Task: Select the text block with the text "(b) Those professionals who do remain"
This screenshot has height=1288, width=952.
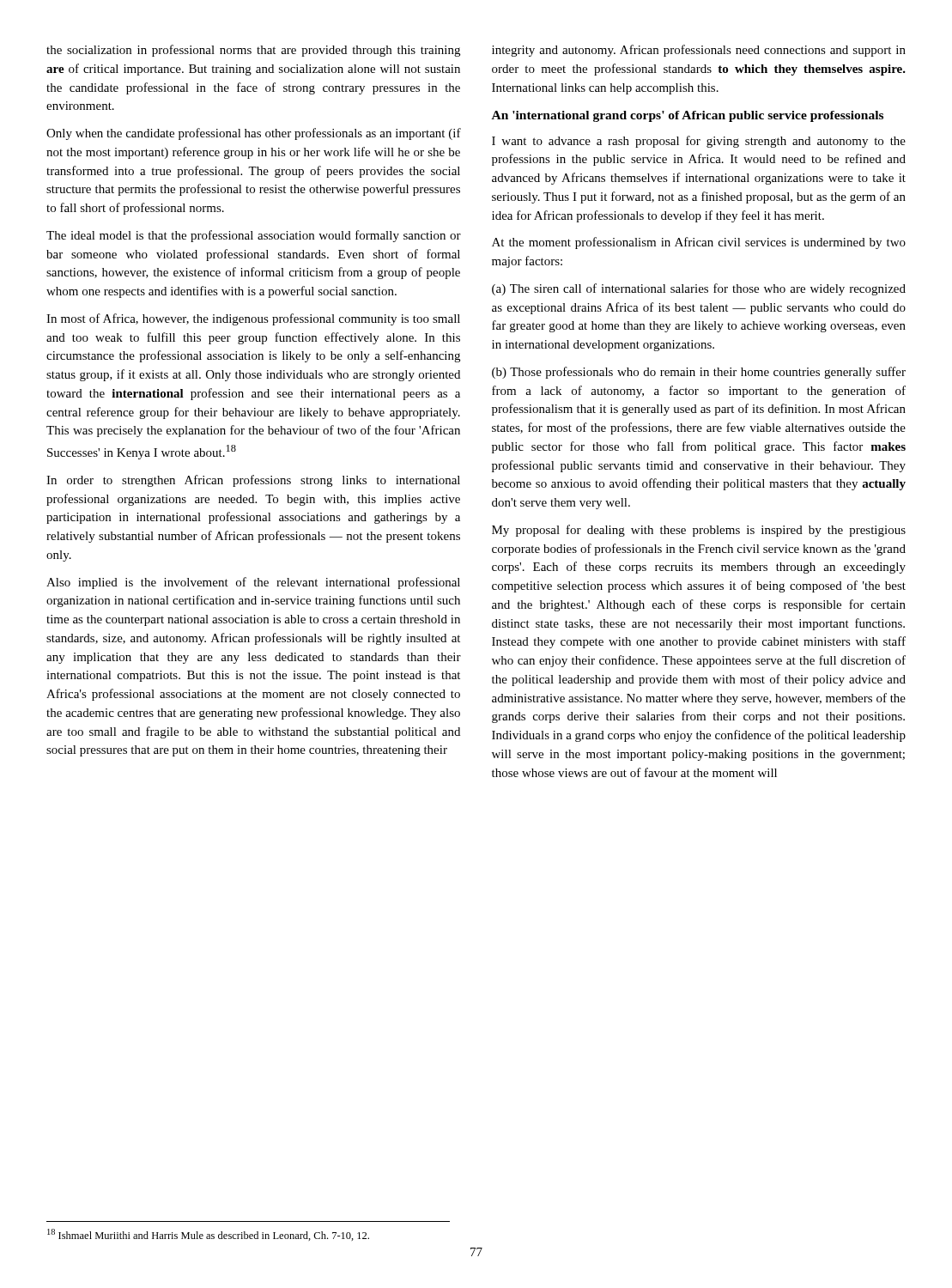Action: click(x=699, y=438)
